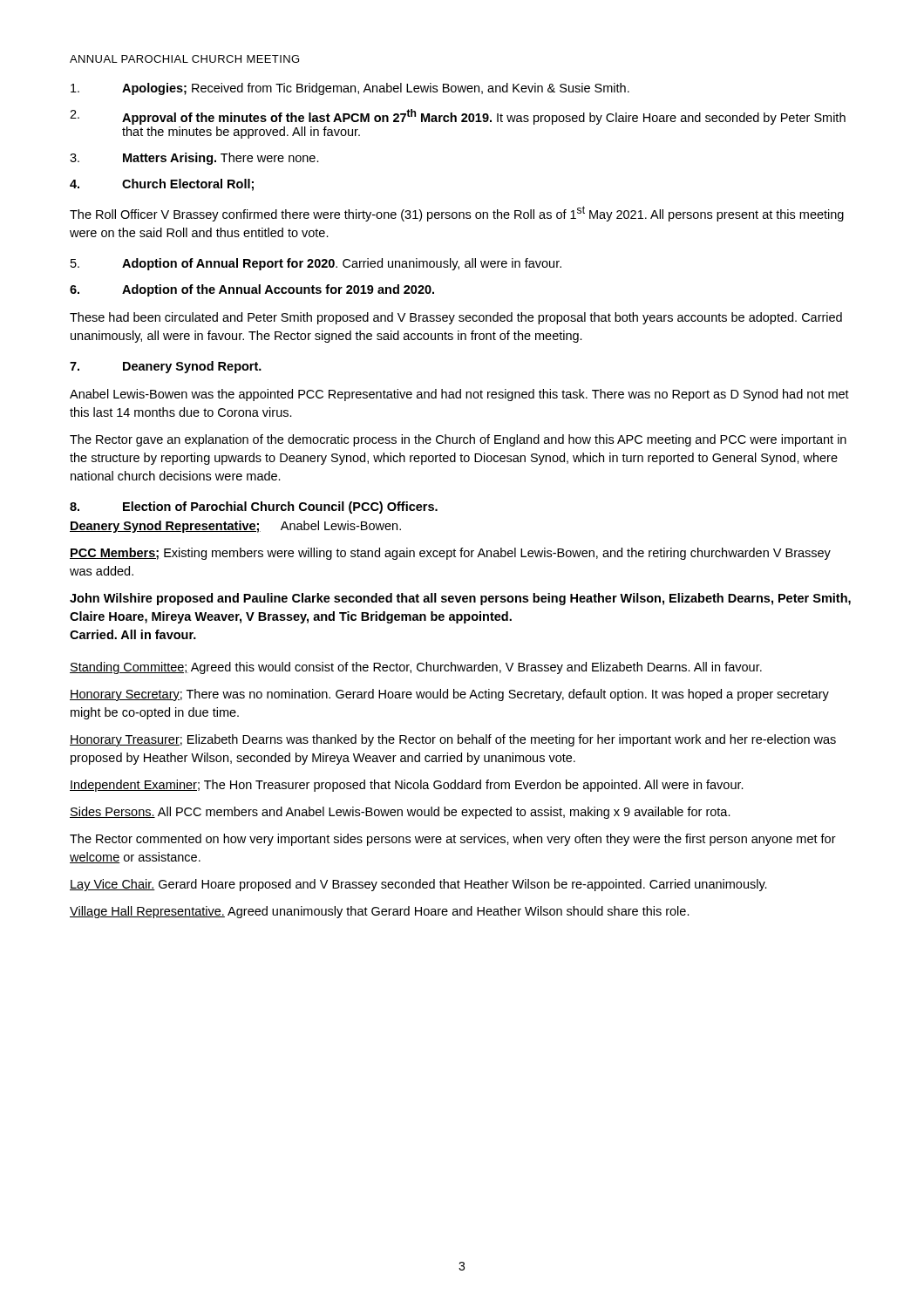
Task: Select the region starting "5. Adoption of Annual Report for 2020. Carried"
Action: pos(462,263)
